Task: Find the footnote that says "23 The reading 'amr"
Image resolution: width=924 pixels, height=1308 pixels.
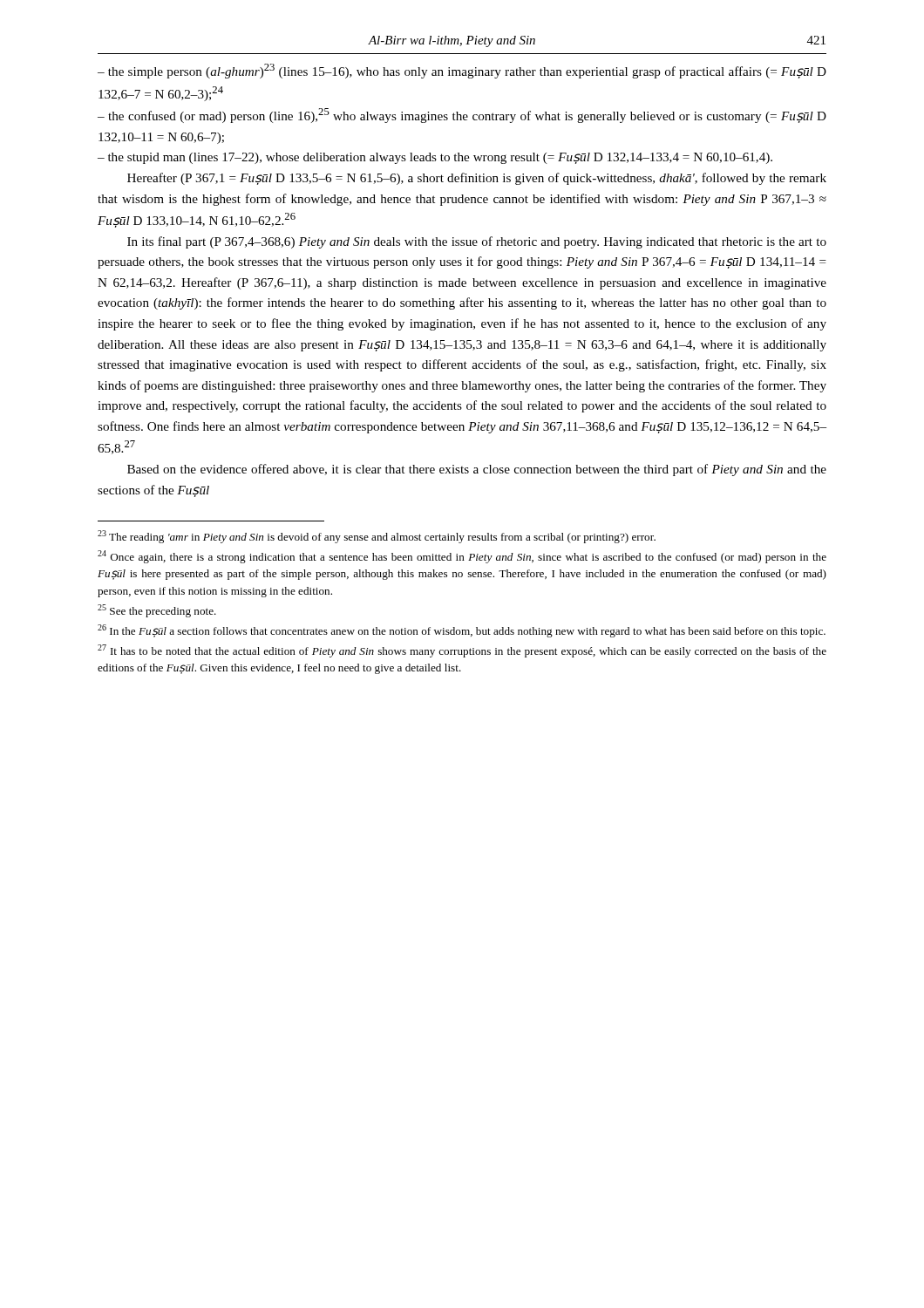Action: (x=377, y=536)
